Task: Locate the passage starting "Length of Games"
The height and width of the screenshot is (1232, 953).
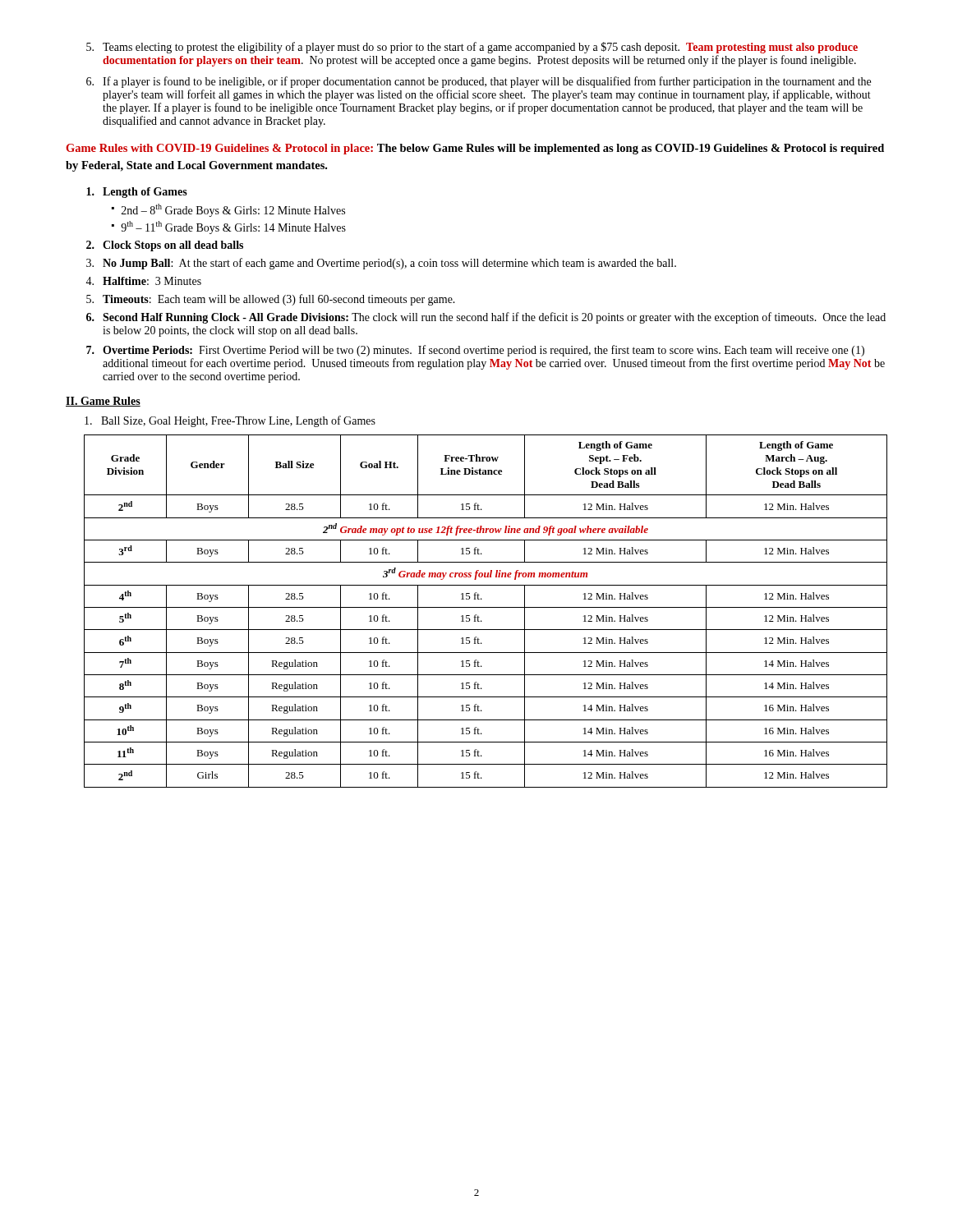Action: 126,192
